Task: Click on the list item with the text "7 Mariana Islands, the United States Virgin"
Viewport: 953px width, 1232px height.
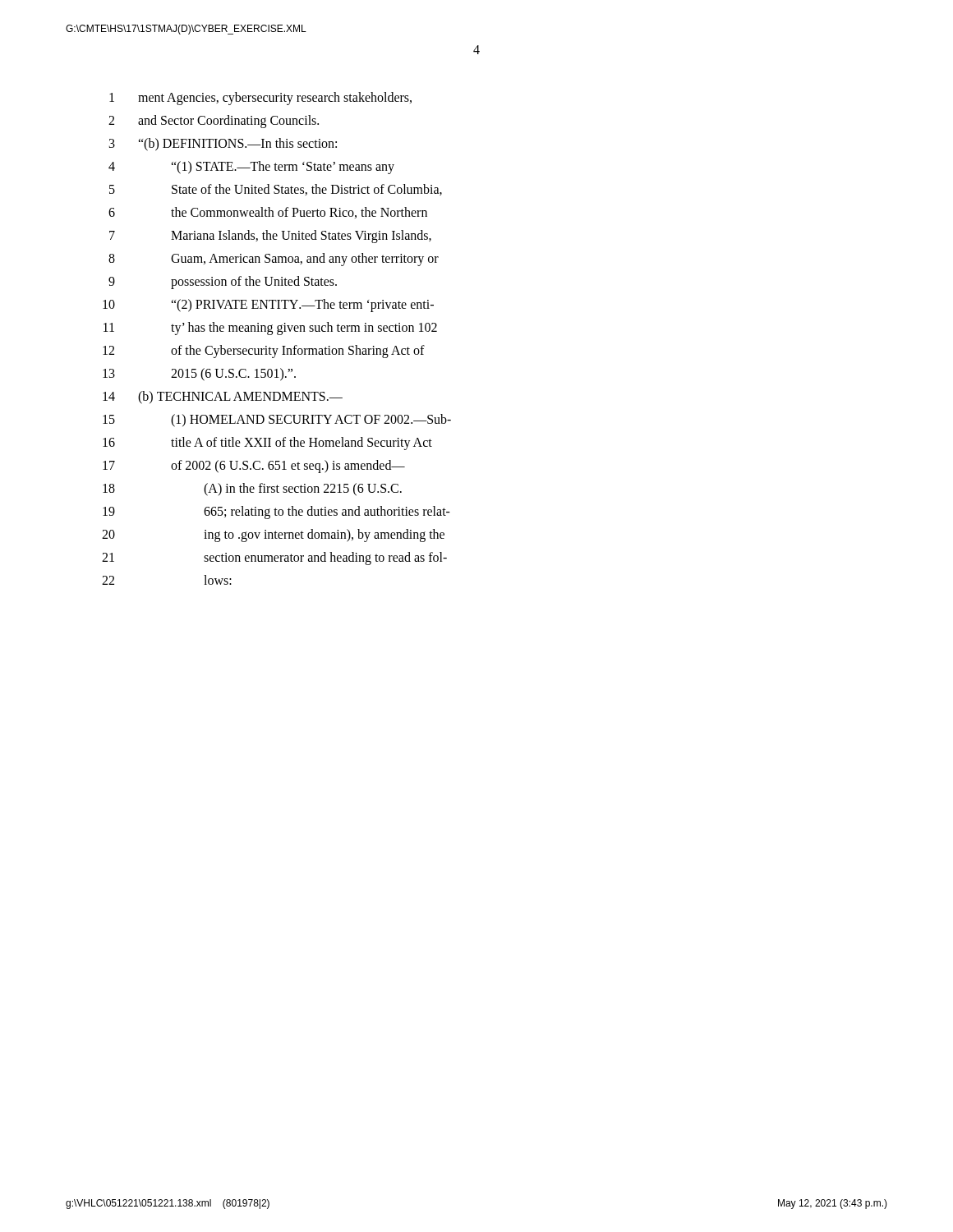Action: pyautogui.click(x=270, y=237)
